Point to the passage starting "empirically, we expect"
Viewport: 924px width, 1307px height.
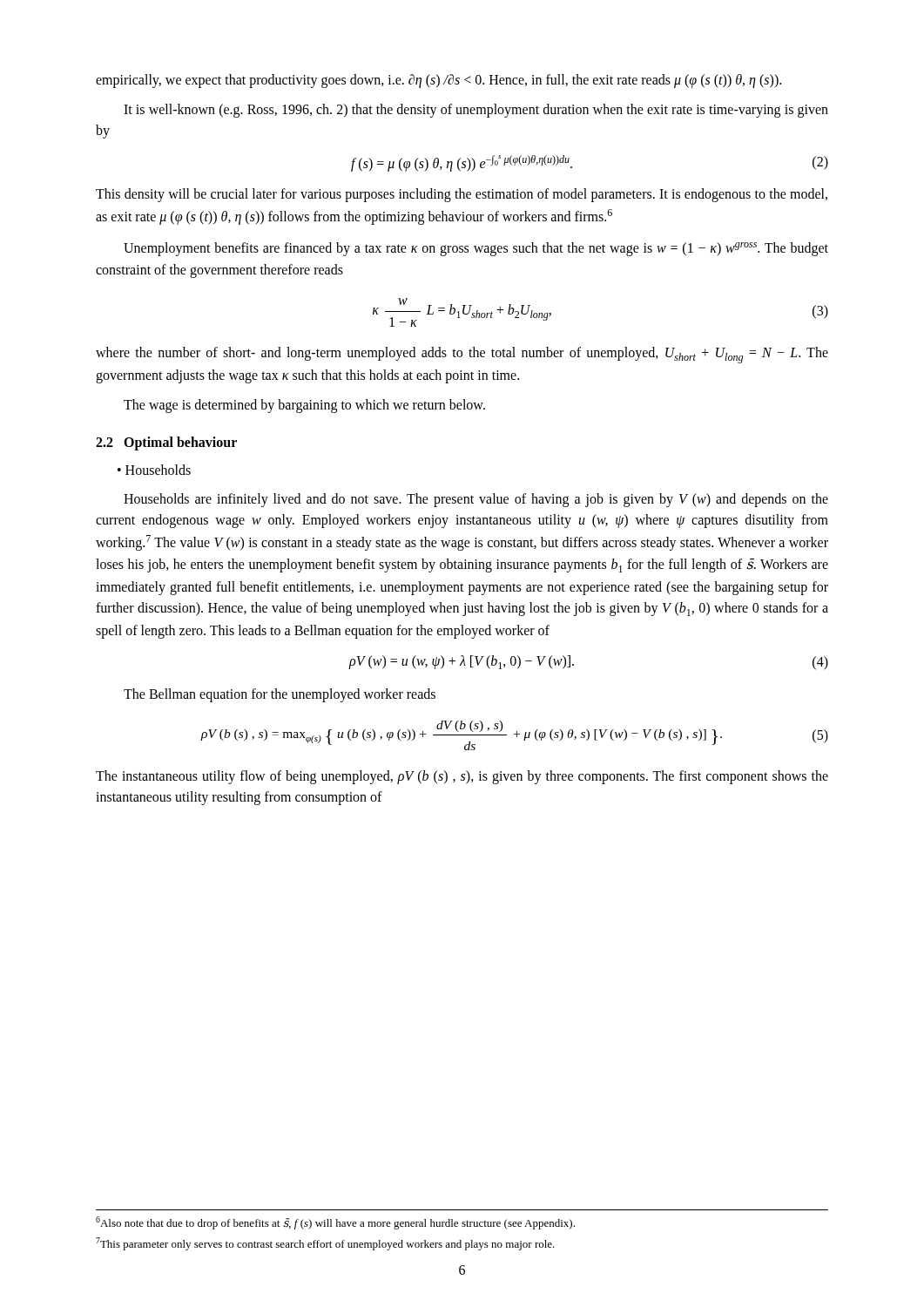pos(462,80)
